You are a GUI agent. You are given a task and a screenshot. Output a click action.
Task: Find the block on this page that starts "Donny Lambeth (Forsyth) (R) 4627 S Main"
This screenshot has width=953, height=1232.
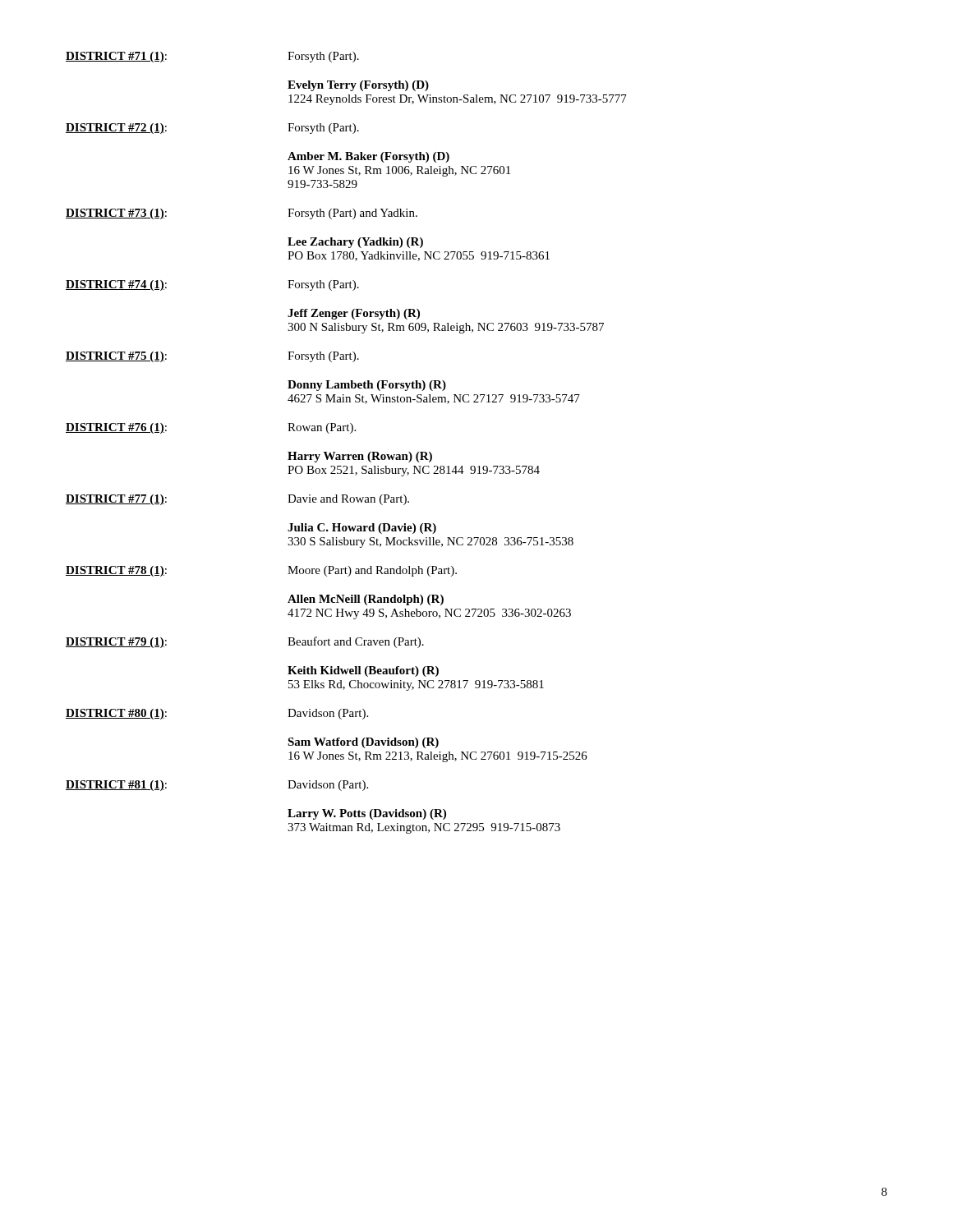tap(476, 392)
